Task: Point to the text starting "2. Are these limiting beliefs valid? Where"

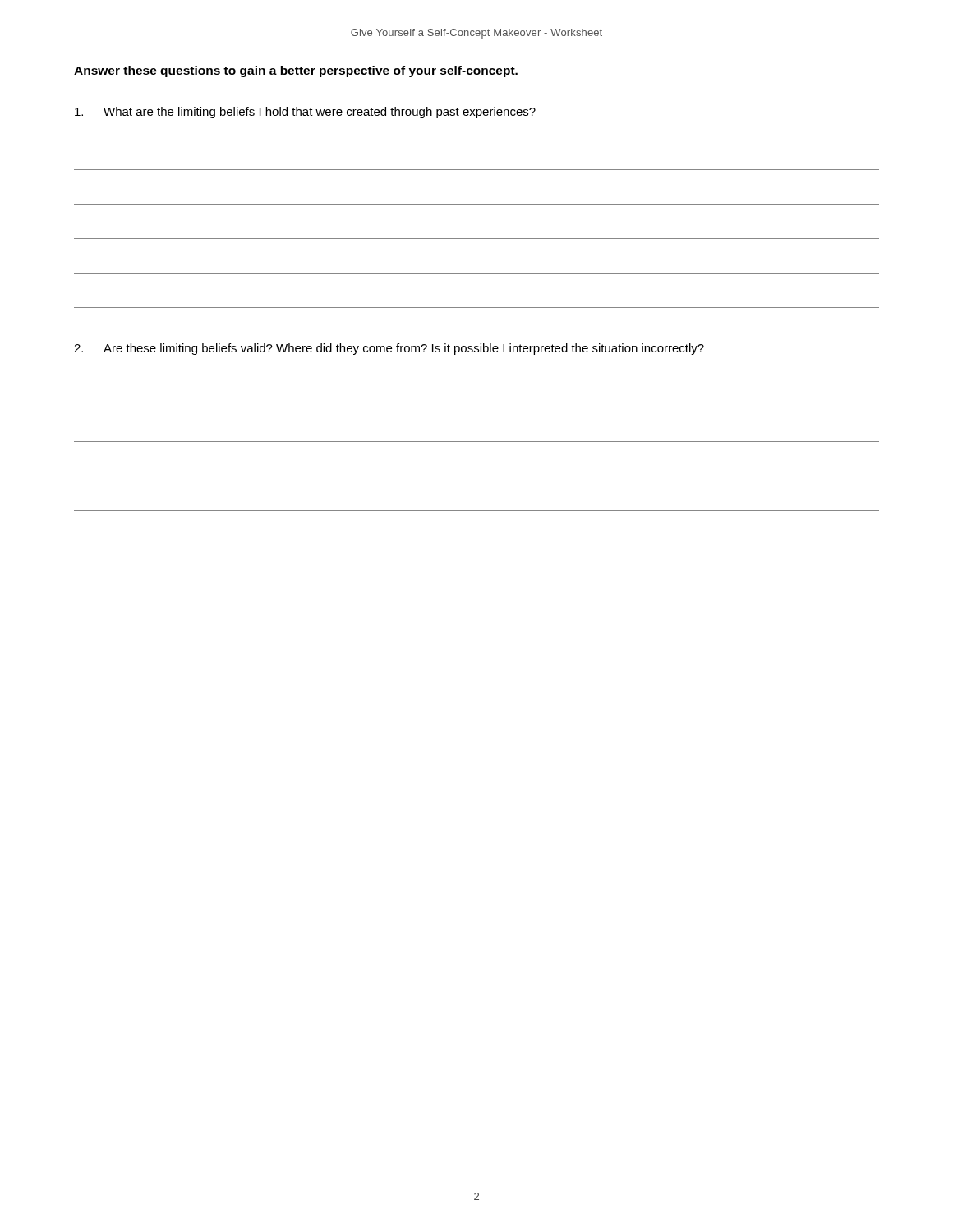Action: click(x=389, y=349)
